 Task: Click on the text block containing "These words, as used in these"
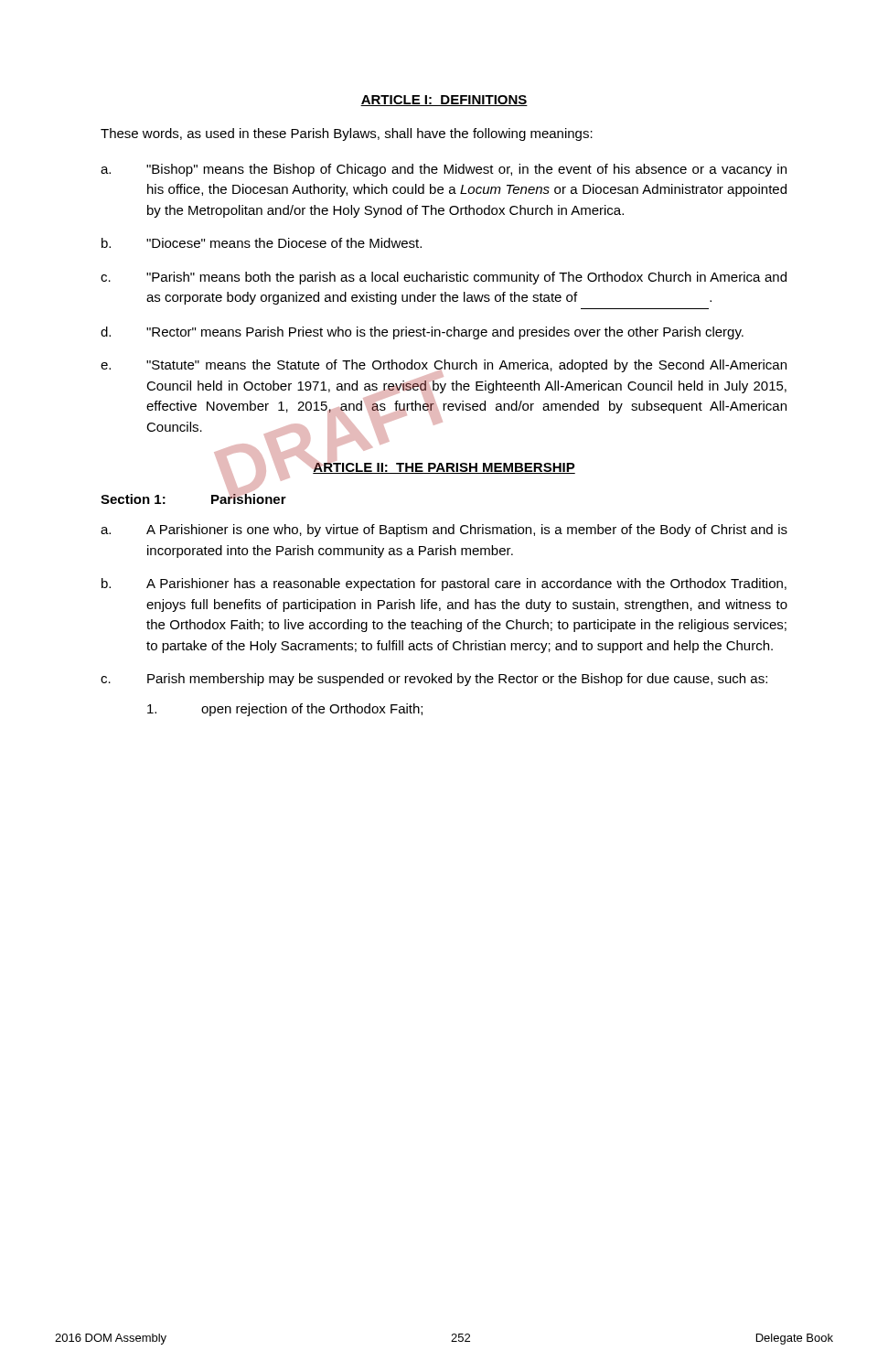click(x=347, y=133)
